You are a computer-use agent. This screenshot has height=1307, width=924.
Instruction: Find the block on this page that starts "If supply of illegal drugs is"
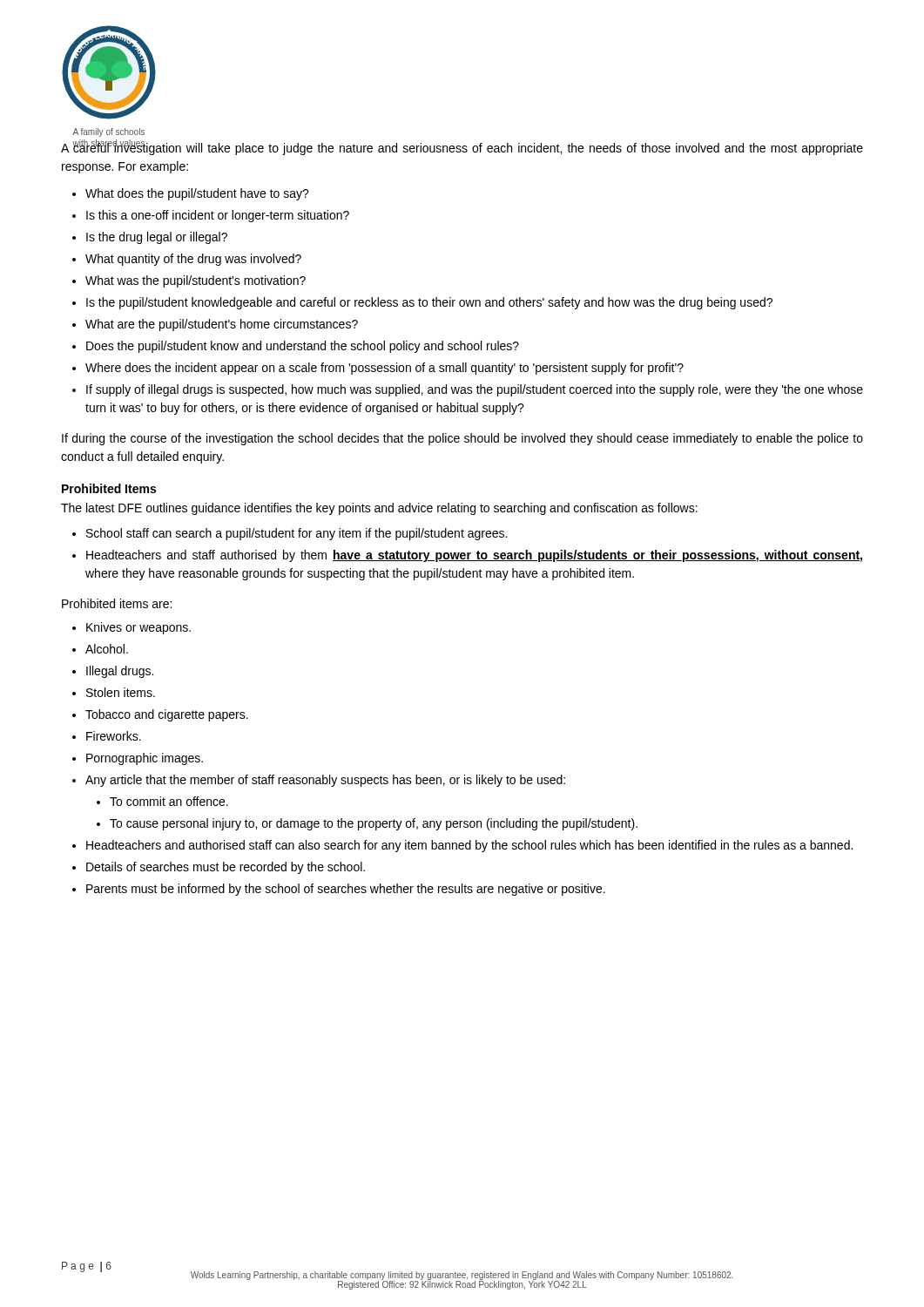tap(474, 399)
